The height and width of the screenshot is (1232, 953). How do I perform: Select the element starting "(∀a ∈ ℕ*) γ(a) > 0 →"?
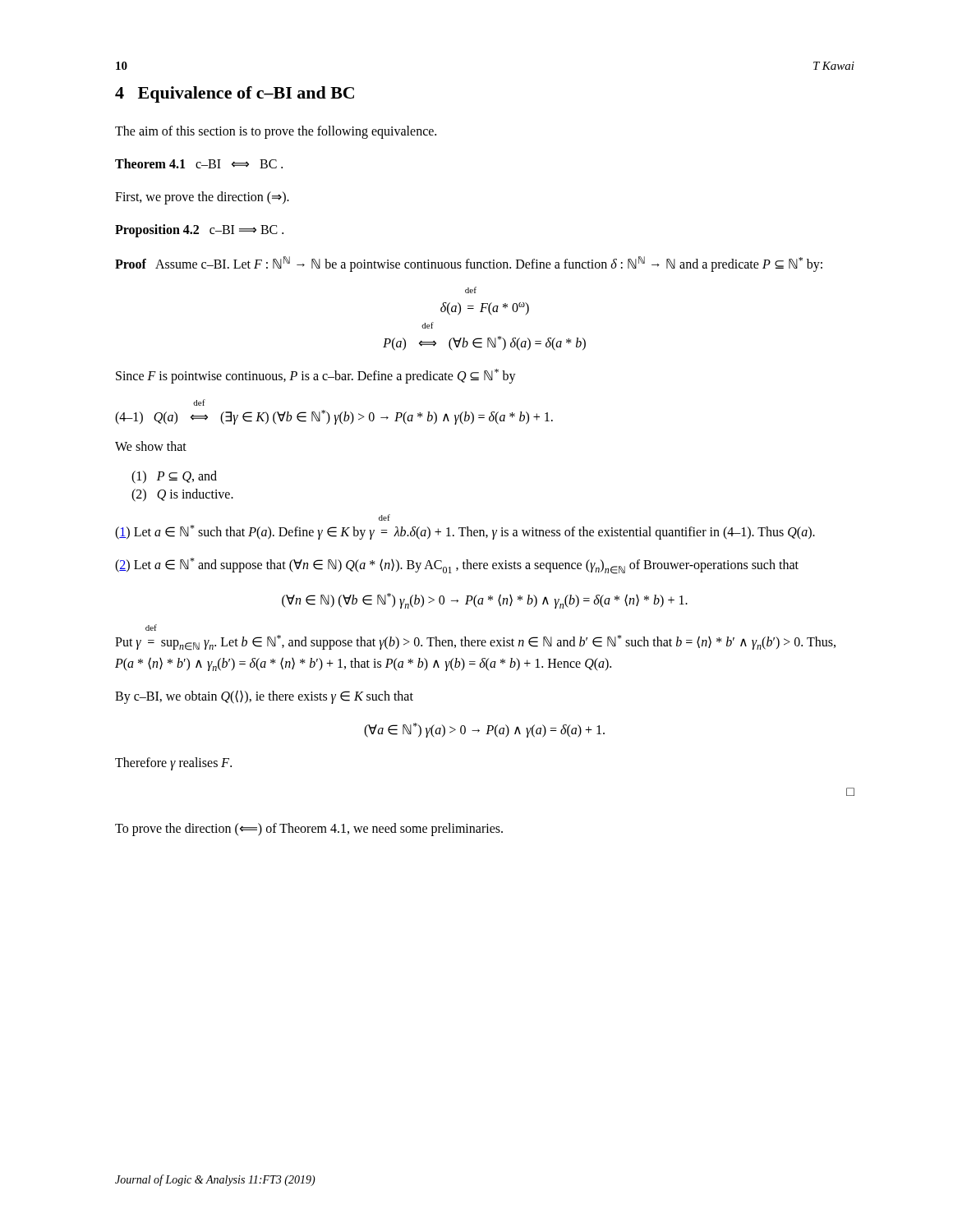pos(485,729)
